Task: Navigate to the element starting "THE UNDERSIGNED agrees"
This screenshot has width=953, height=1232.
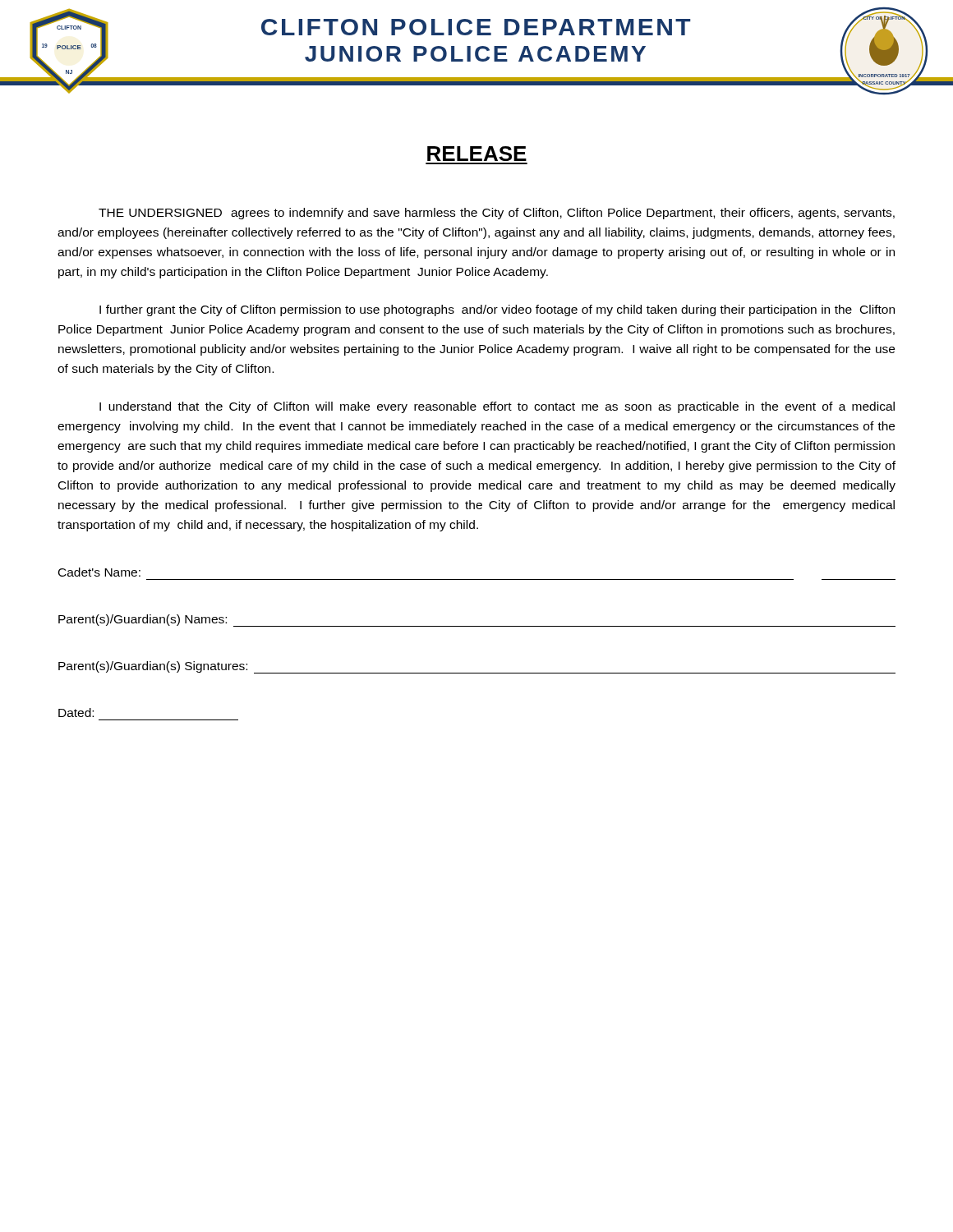Action: click(476, 241)
